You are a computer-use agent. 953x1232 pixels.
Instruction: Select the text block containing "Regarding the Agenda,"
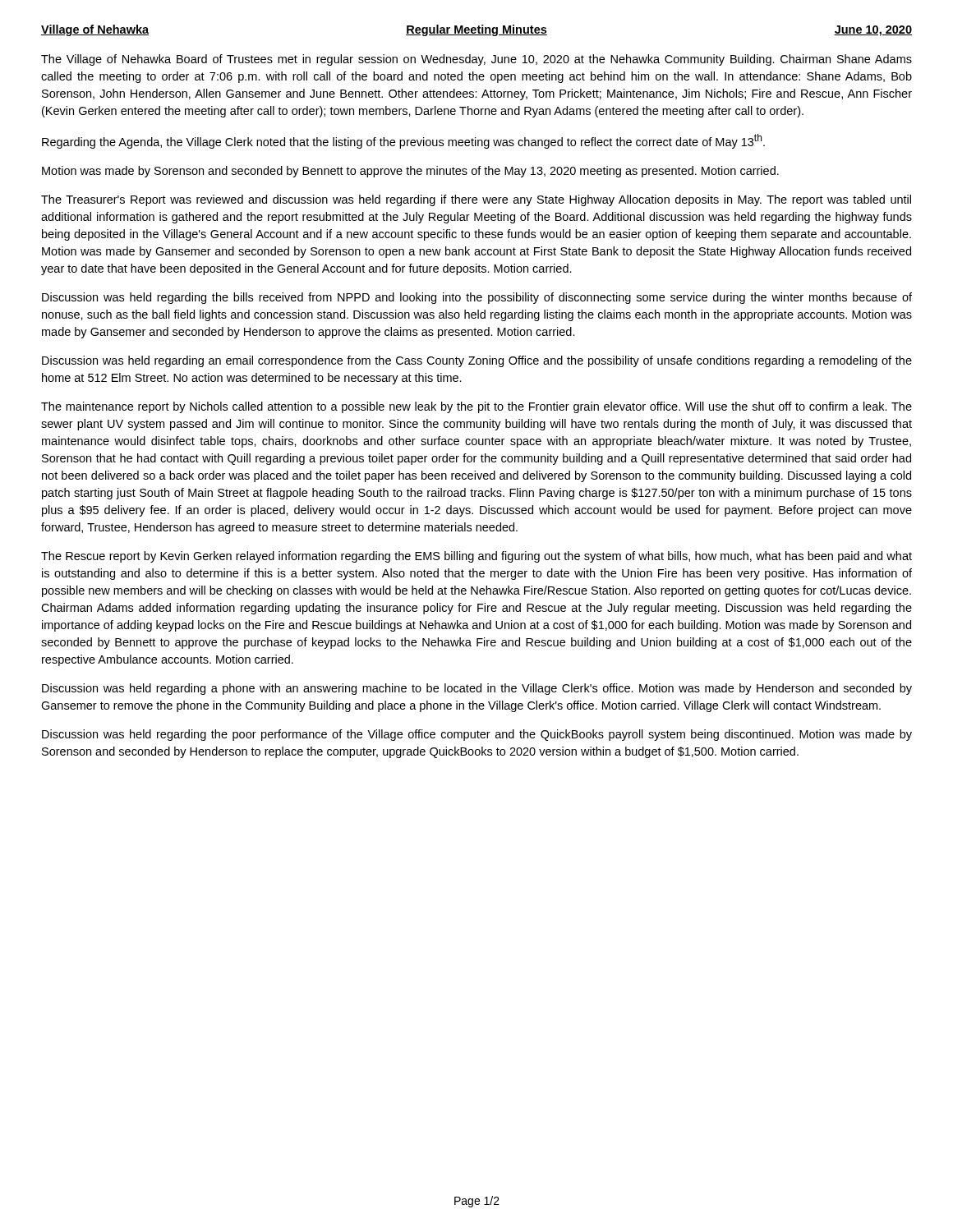(x=403, y=140)
